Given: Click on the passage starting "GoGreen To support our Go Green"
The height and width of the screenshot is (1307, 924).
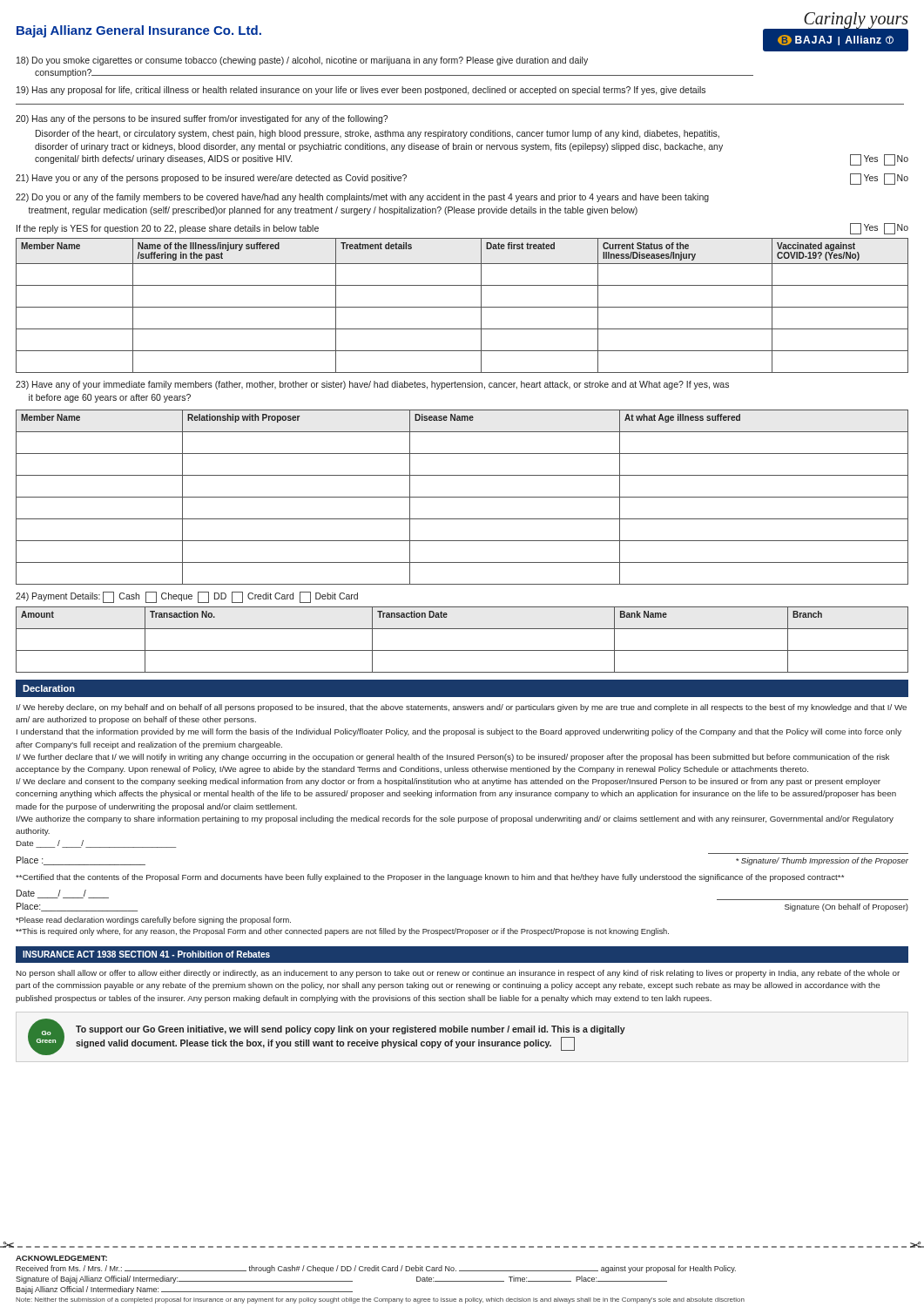Looking at the screenshot, I should point(325,1037).
